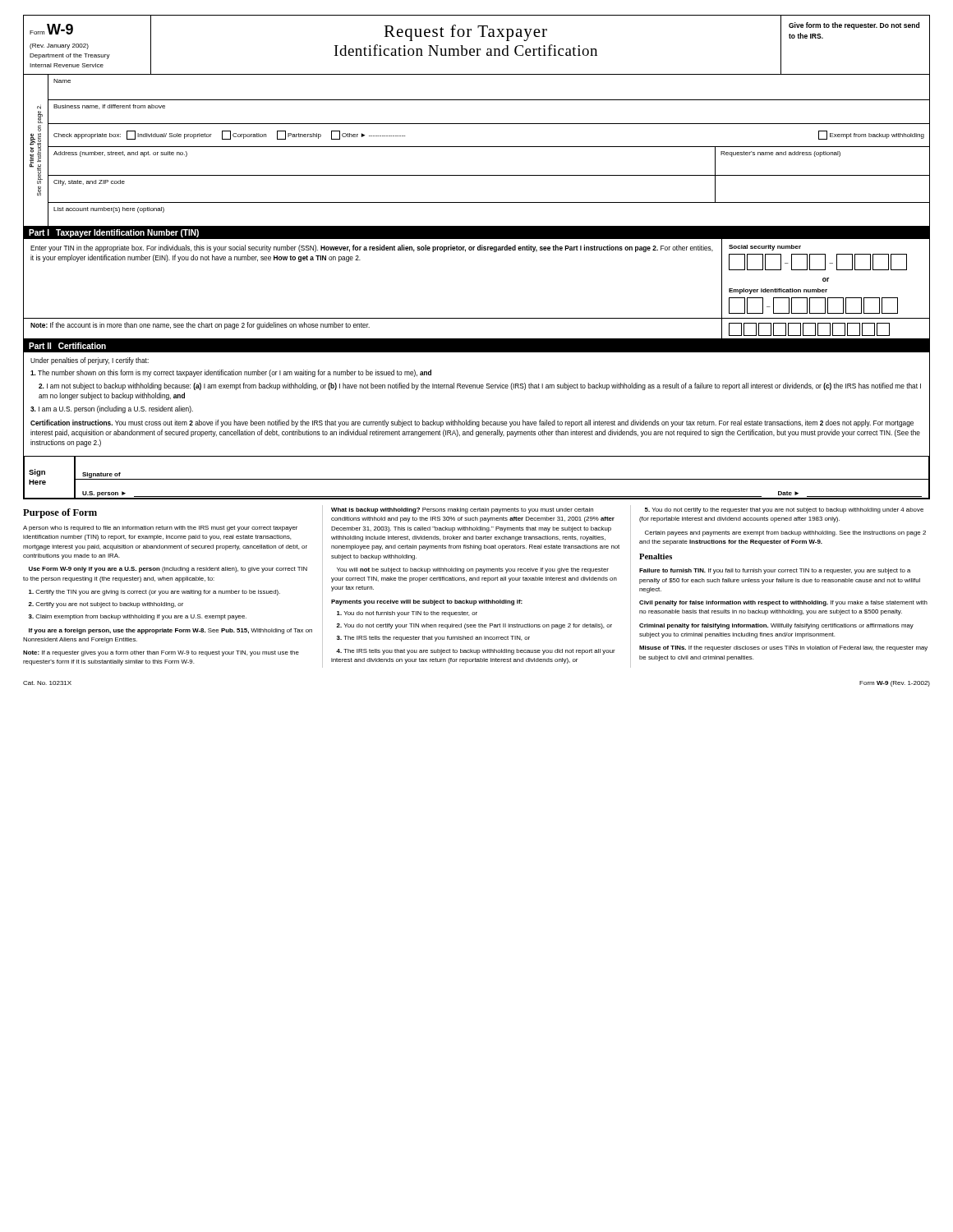Image resolution: width=953 pixels, height=1232 pixels.
Task: Click on the text block containing "Note: If a requester gives you a form"
Action: click(161, 657)
